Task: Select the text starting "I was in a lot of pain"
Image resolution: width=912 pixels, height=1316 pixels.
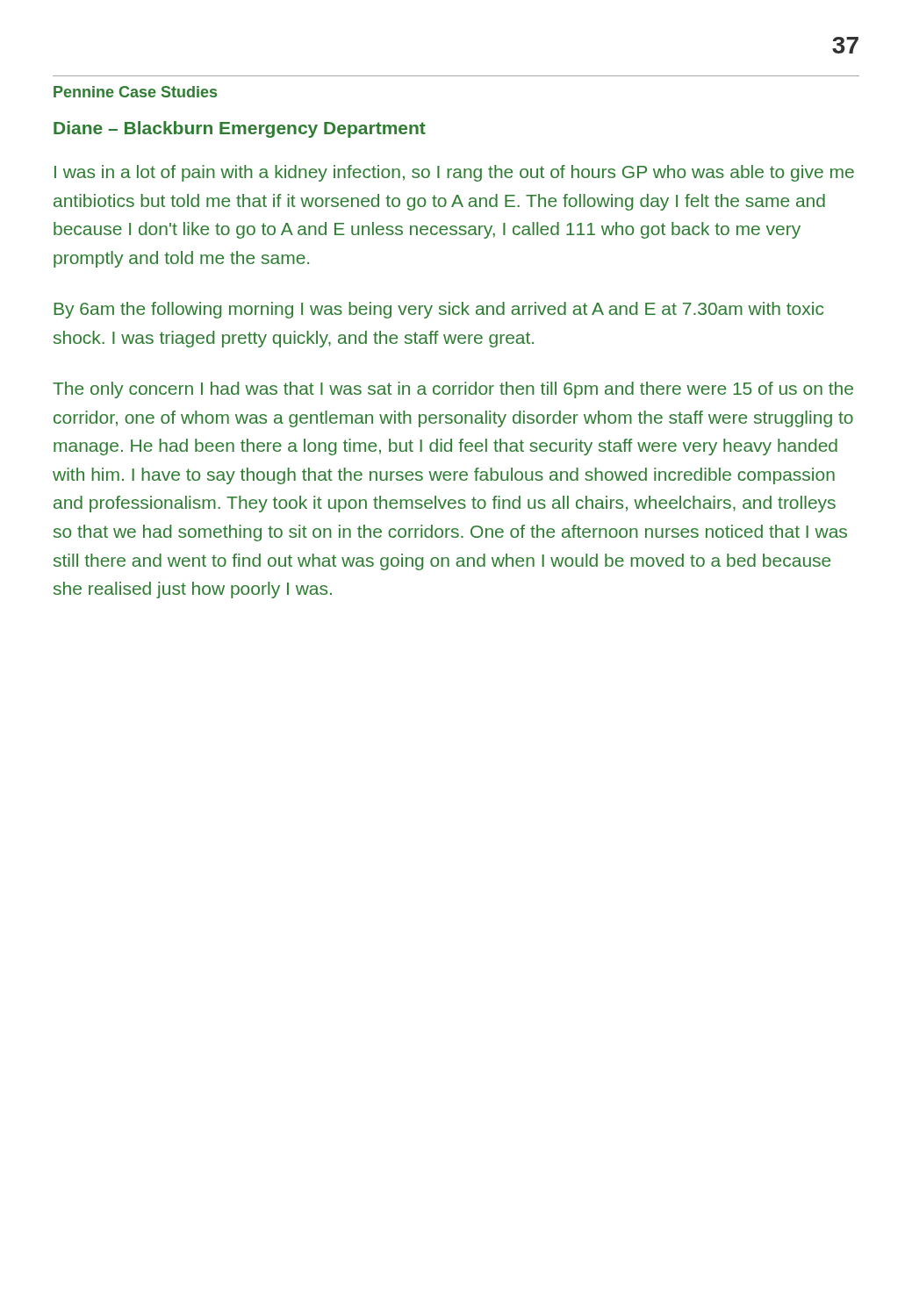Action: pyautogui.click(x=454, y=214)
